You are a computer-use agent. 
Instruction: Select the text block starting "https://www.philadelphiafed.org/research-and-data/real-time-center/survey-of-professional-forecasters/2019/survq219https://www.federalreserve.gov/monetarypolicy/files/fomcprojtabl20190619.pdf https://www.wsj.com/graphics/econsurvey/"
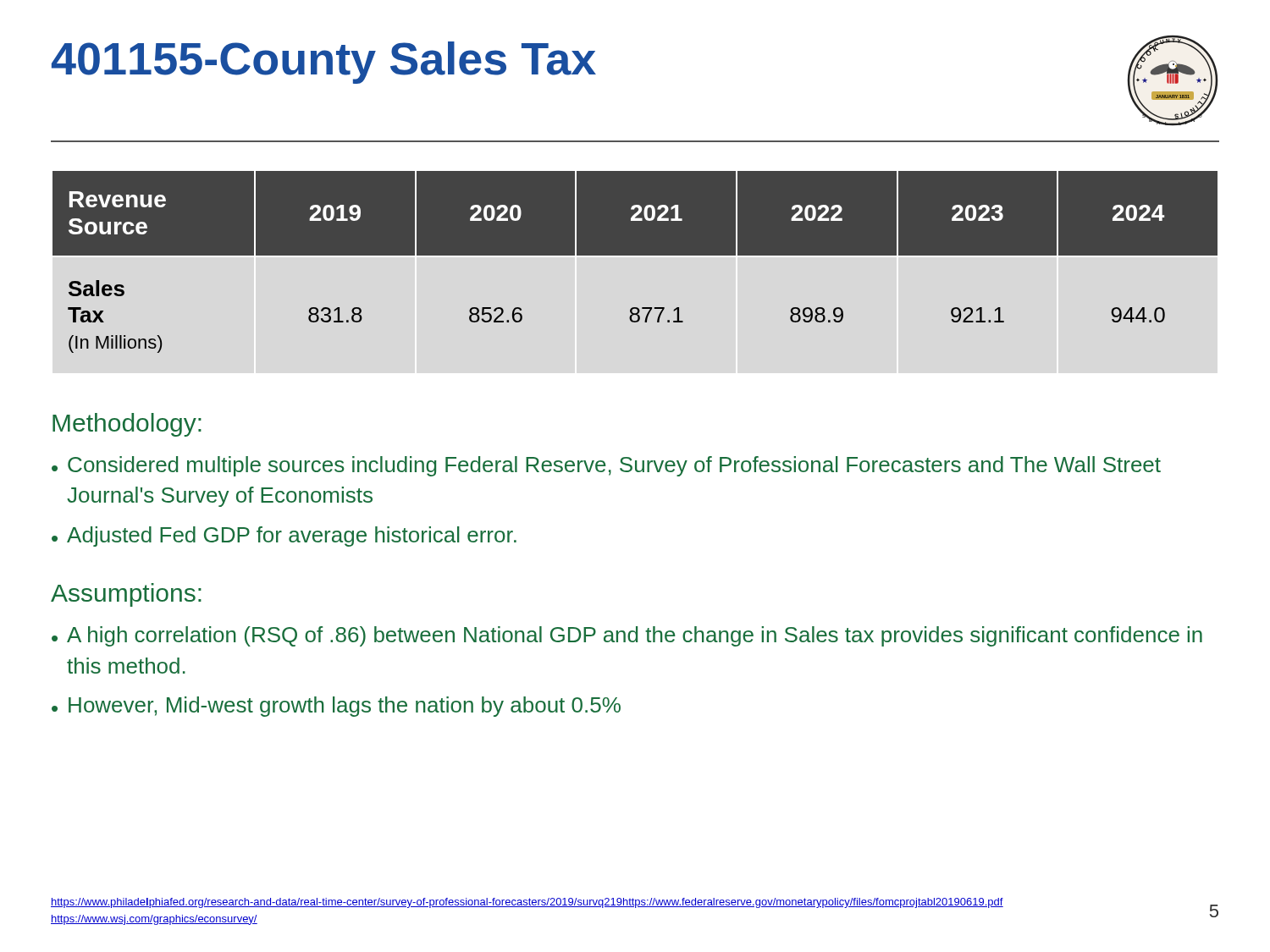point(627,910)
